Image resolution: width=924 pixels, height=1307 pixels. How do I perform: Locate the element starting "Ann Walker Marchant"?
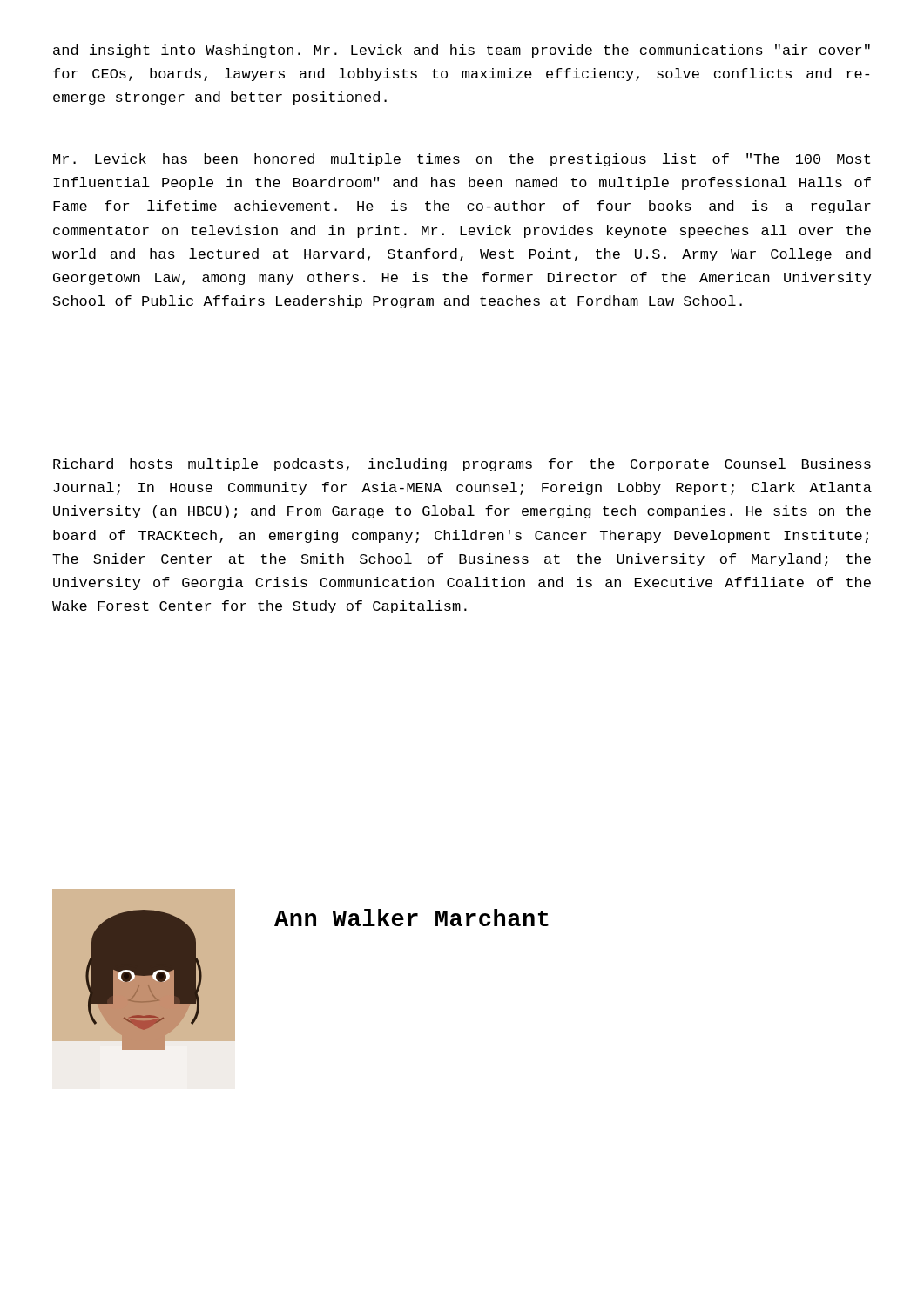[413, 920]
